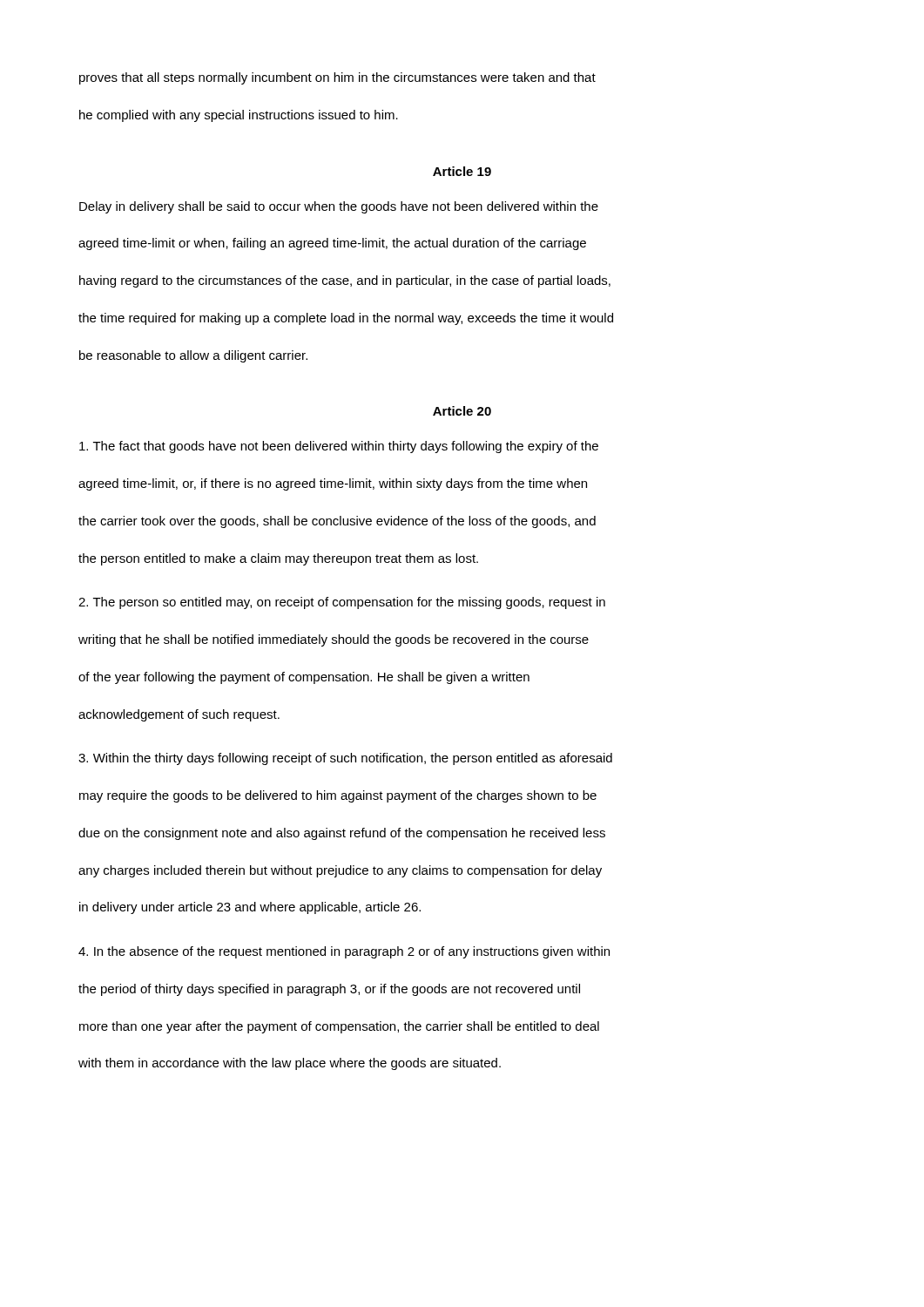Screen dimensions: 1307x924
Task: Navigate to the text block starting "Within the thirty days following receipt"
Action: click(x=462, y=833)
